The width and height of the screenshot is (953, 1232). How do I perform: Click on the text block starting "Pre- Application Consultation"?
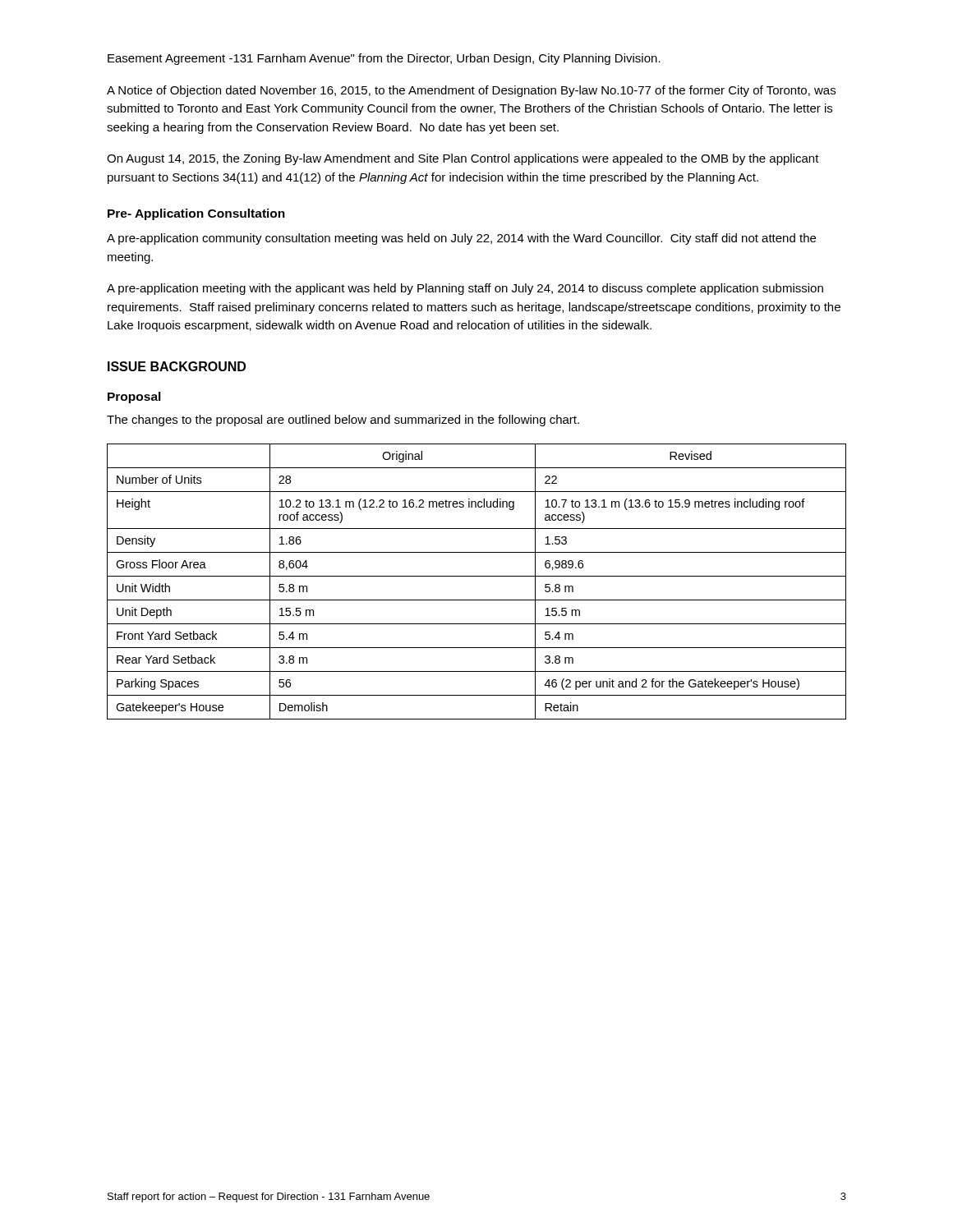[x=196, y=213]
